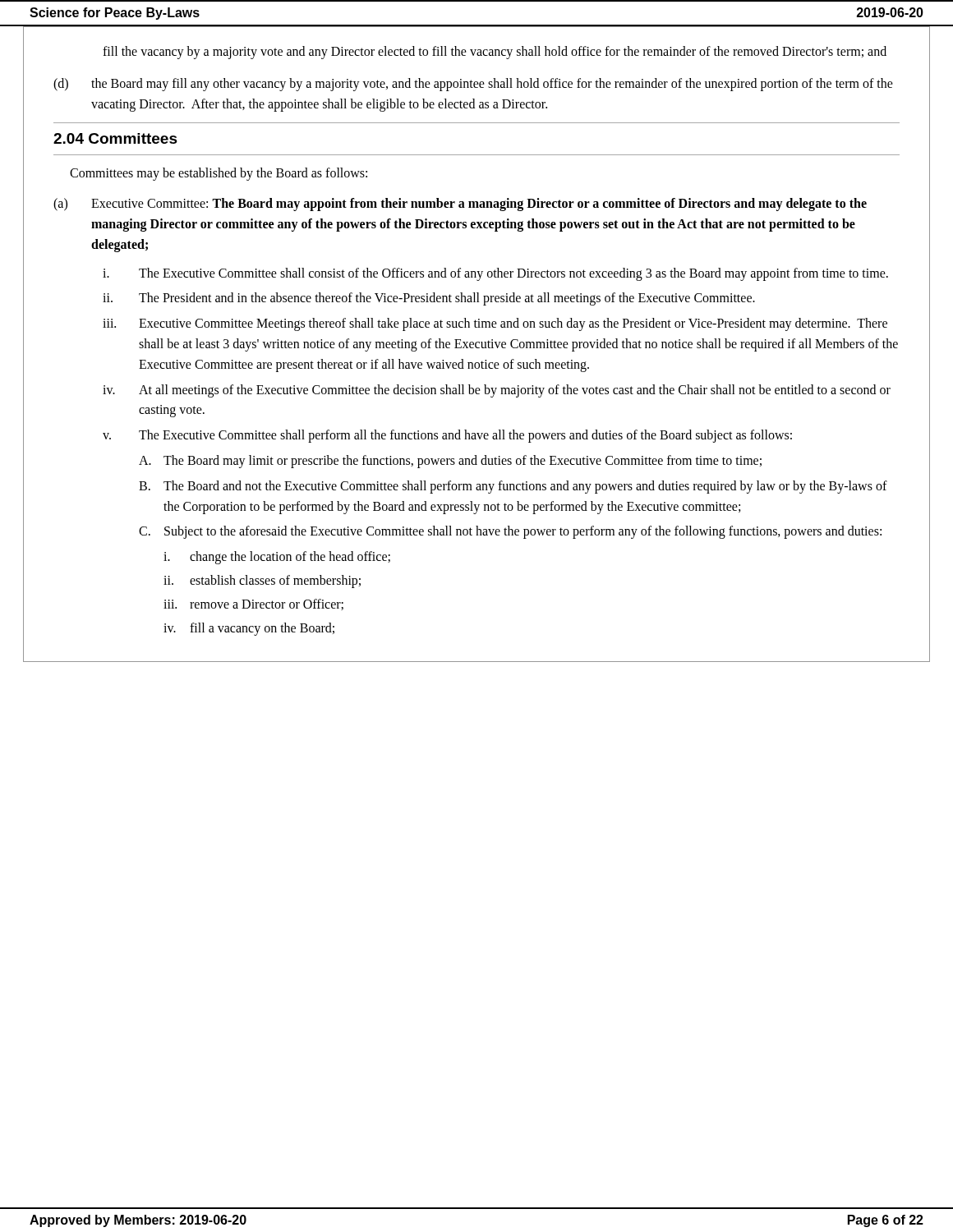Locate the region starting "Committees may be established by"
This screenshot has height=1232, width=953.
(219, 173)
